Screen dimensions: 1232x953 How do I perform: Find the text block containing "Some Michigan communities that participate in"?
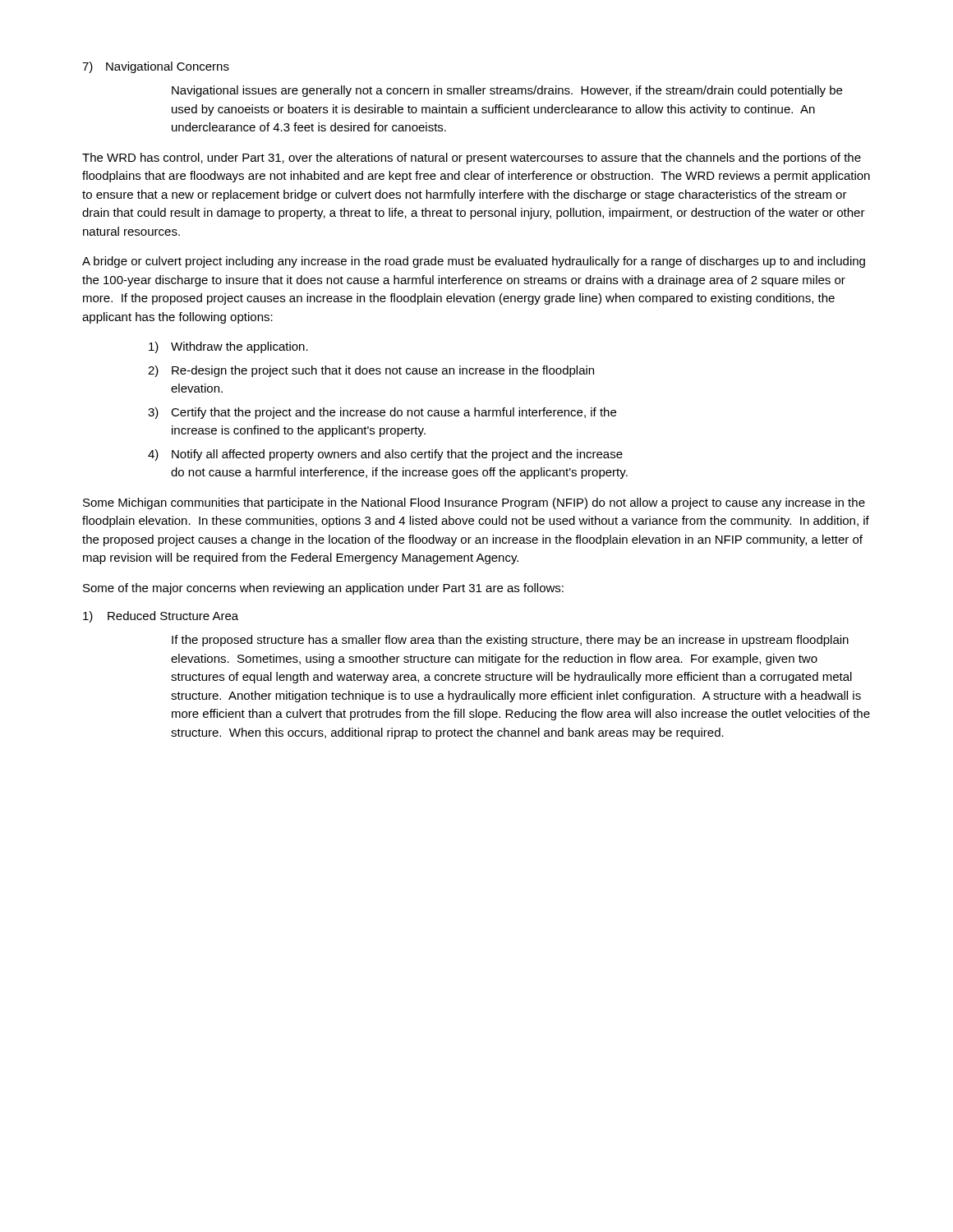[476, 530]
